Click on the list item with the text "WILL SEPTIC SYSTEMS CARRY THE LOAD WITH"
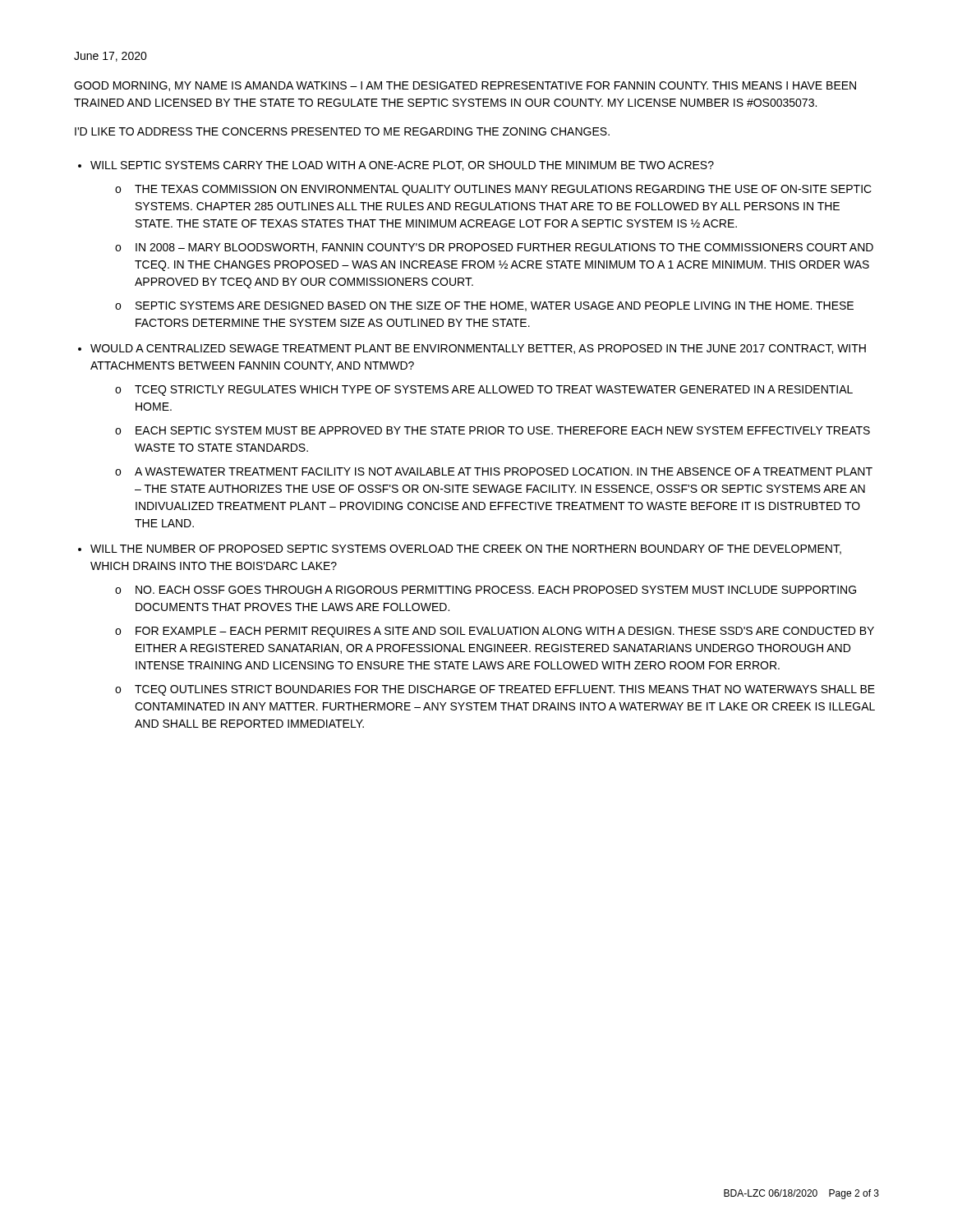953x1232 pixels. click(x=485, y=245)
